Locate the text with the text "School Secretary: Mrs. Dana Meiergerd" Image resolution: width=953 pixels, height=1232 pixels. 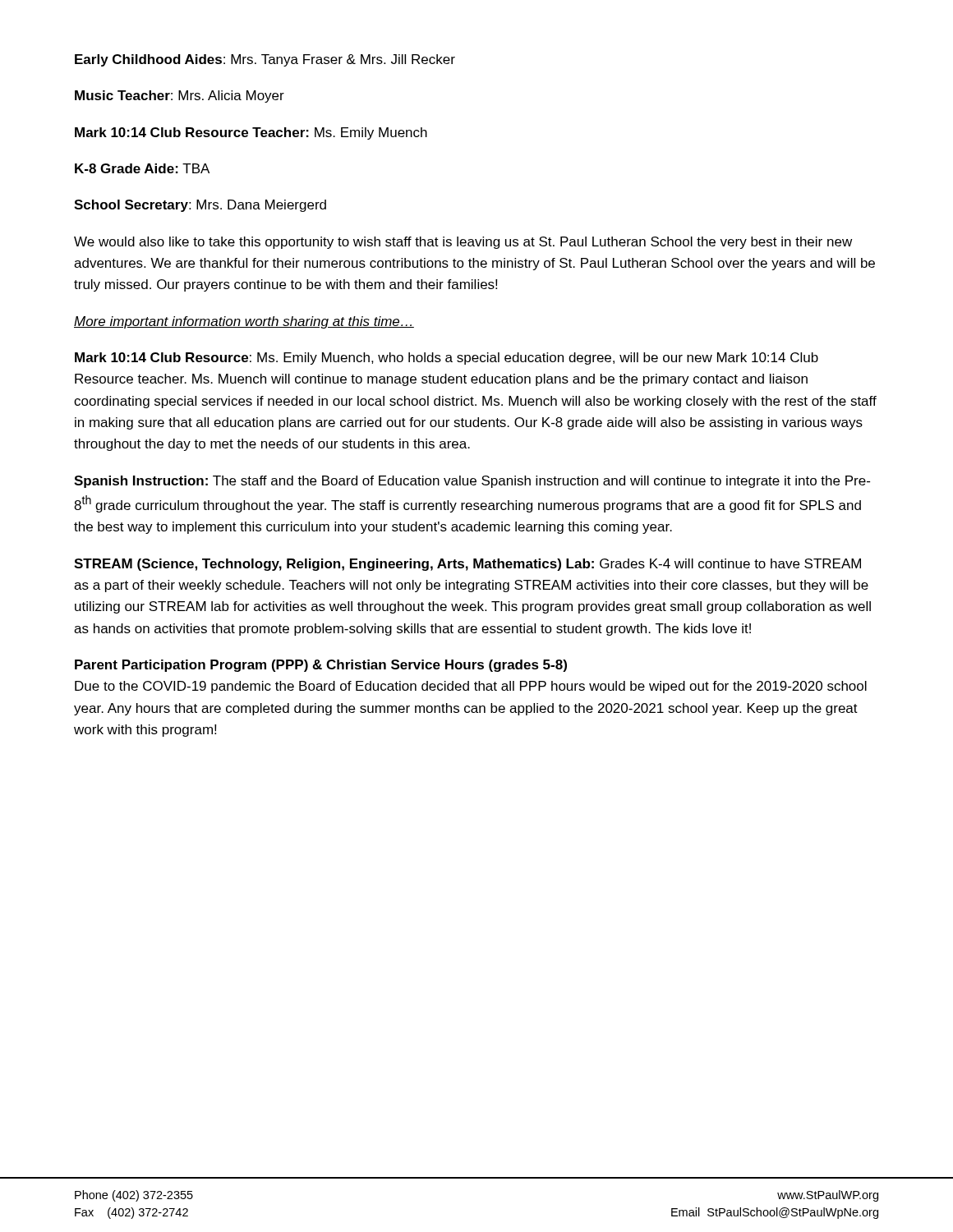pos(200,205)
